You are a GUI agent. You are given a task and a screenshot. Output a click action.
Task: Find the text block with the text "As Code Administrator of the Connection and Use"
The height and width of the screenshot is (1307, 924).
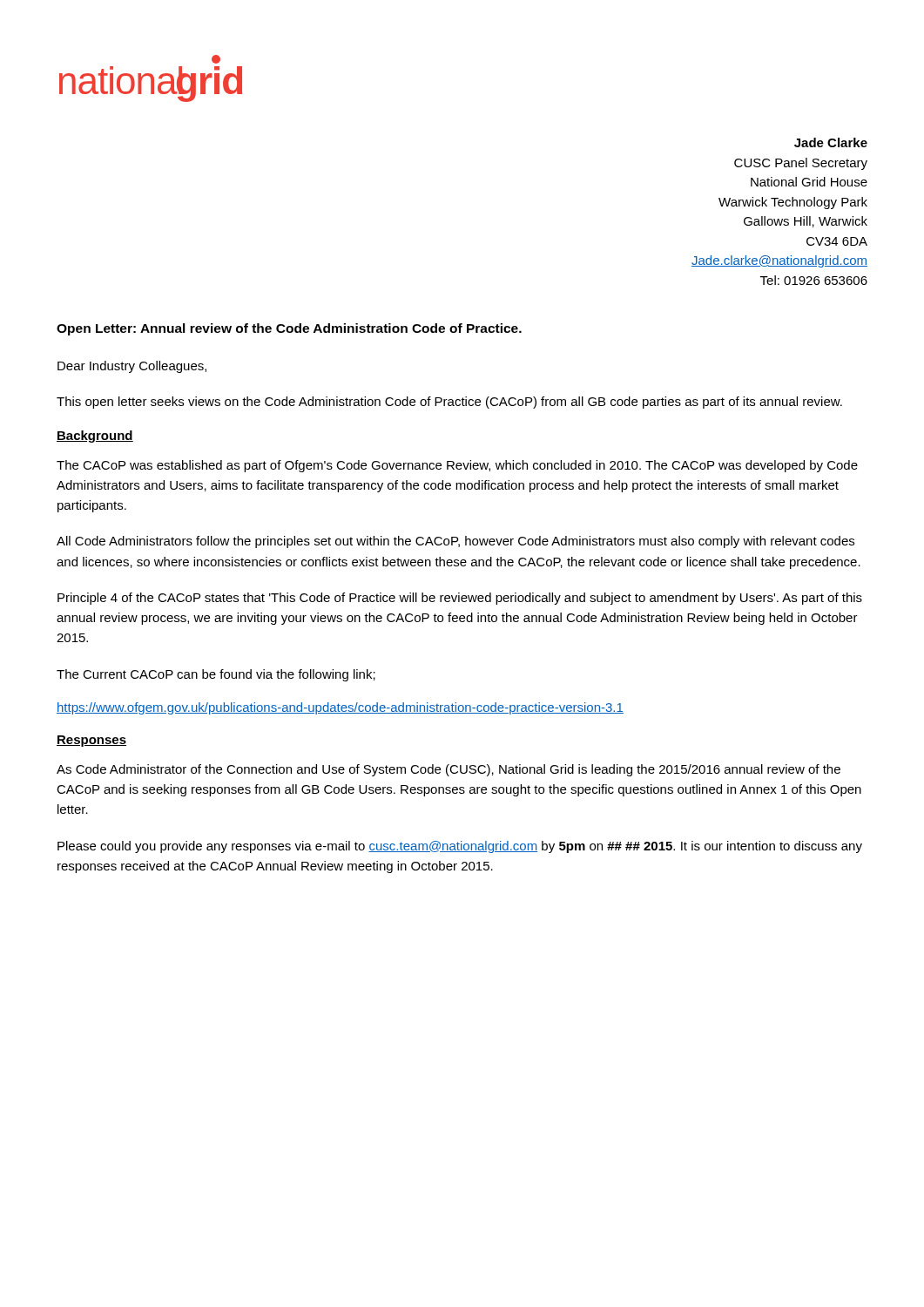[x=459, y=789]
